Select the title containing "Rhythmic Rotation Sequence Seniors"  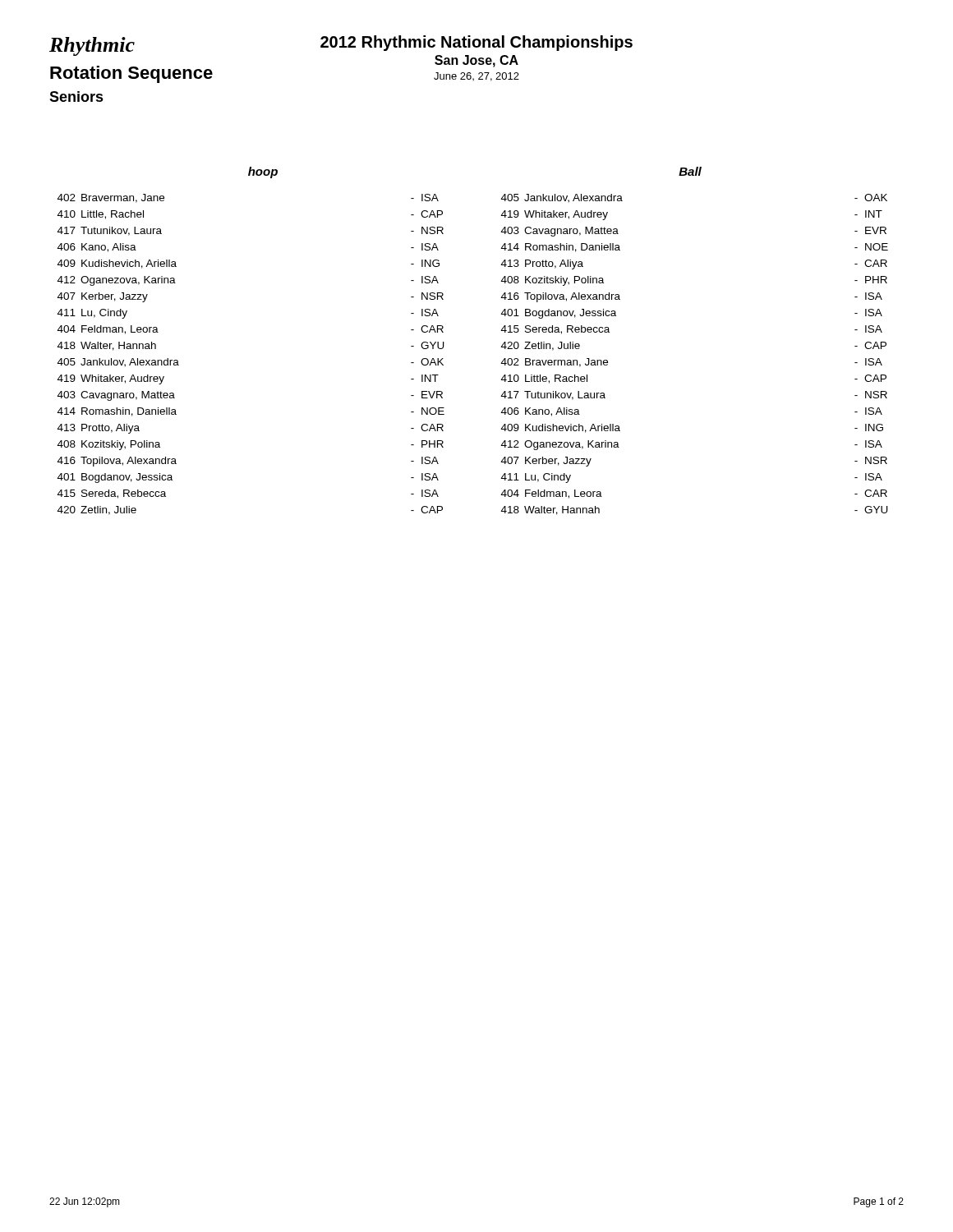point(131,69)
